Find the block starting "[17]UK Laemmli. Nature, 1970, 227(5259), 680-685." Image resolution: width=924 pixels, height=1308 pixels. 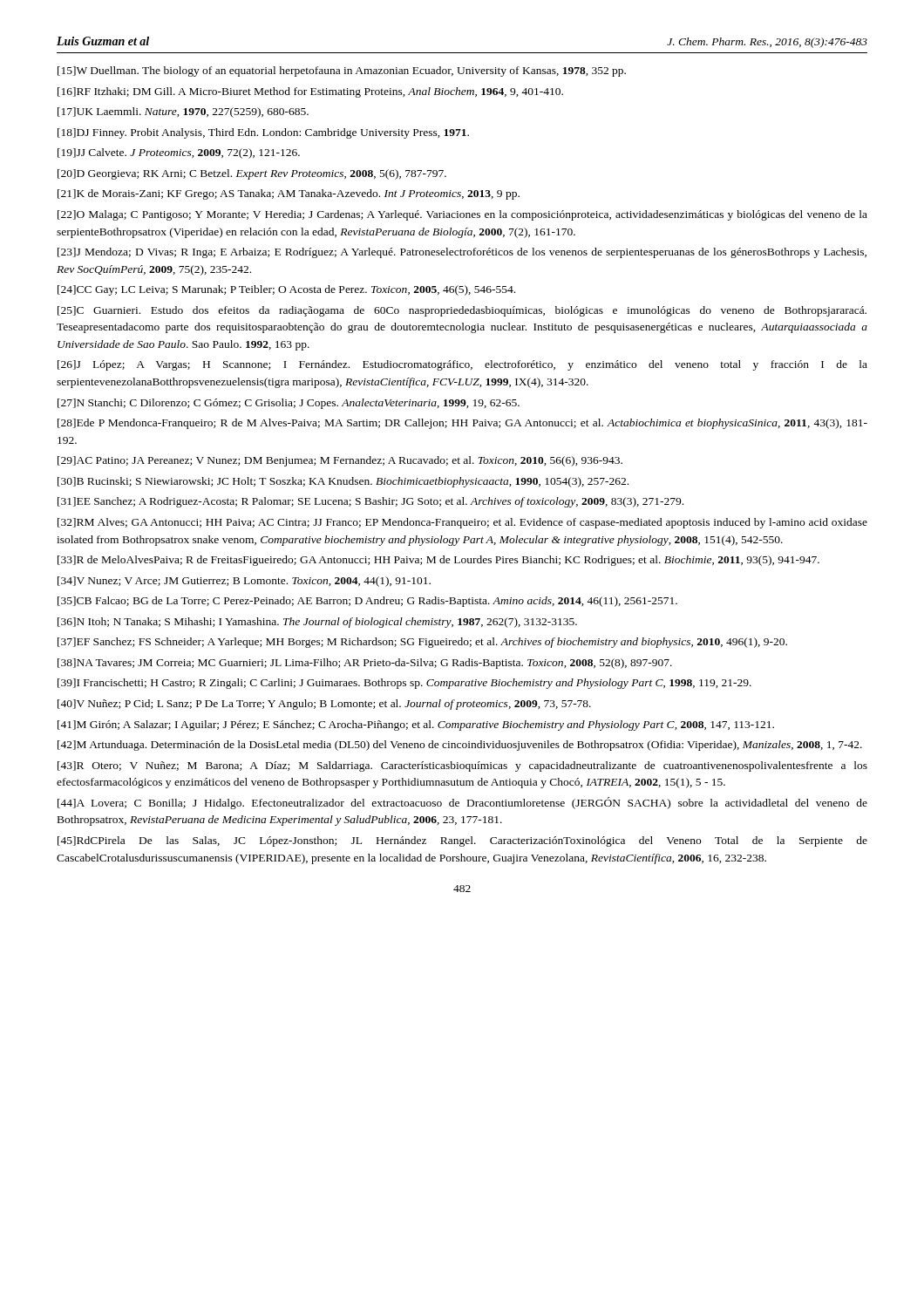183,111
